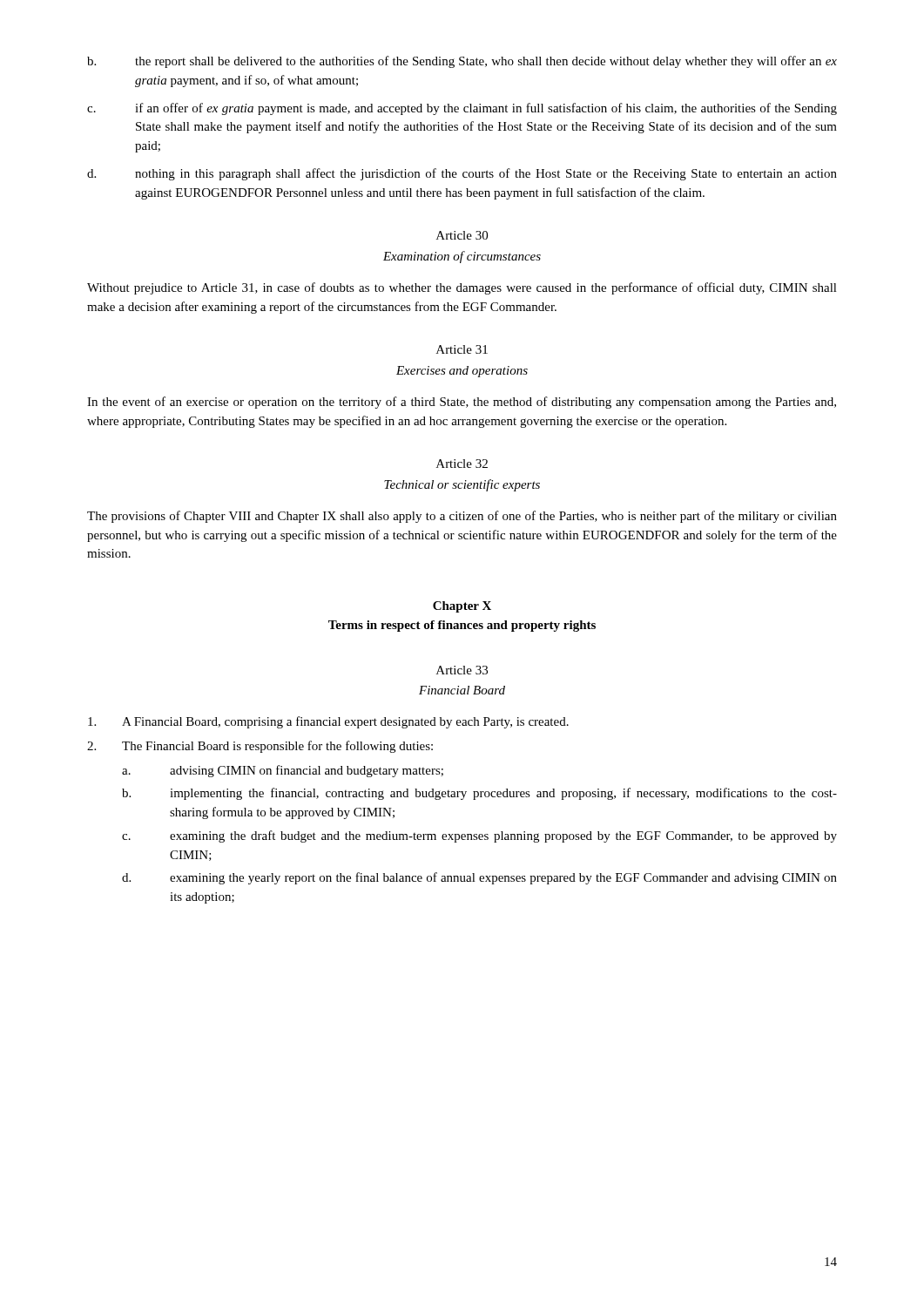The width and height of the screenshot is (924, 1307).
Task: Select the text block starting "a. advising CIMIN on financial and"
Action: 283,771
